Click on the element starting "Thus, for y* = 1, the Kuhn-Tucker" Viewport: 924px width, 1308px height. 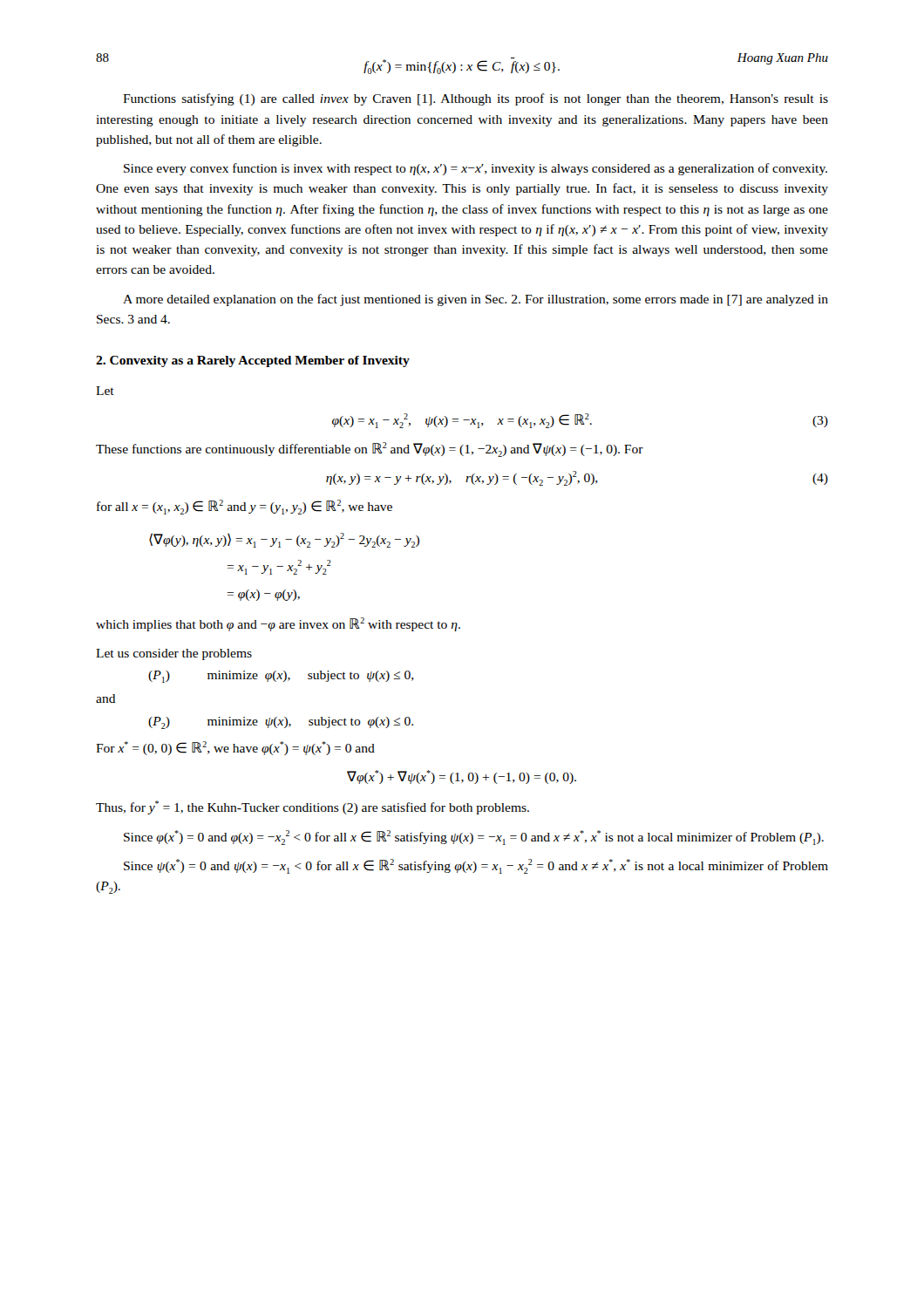(462, 807)
